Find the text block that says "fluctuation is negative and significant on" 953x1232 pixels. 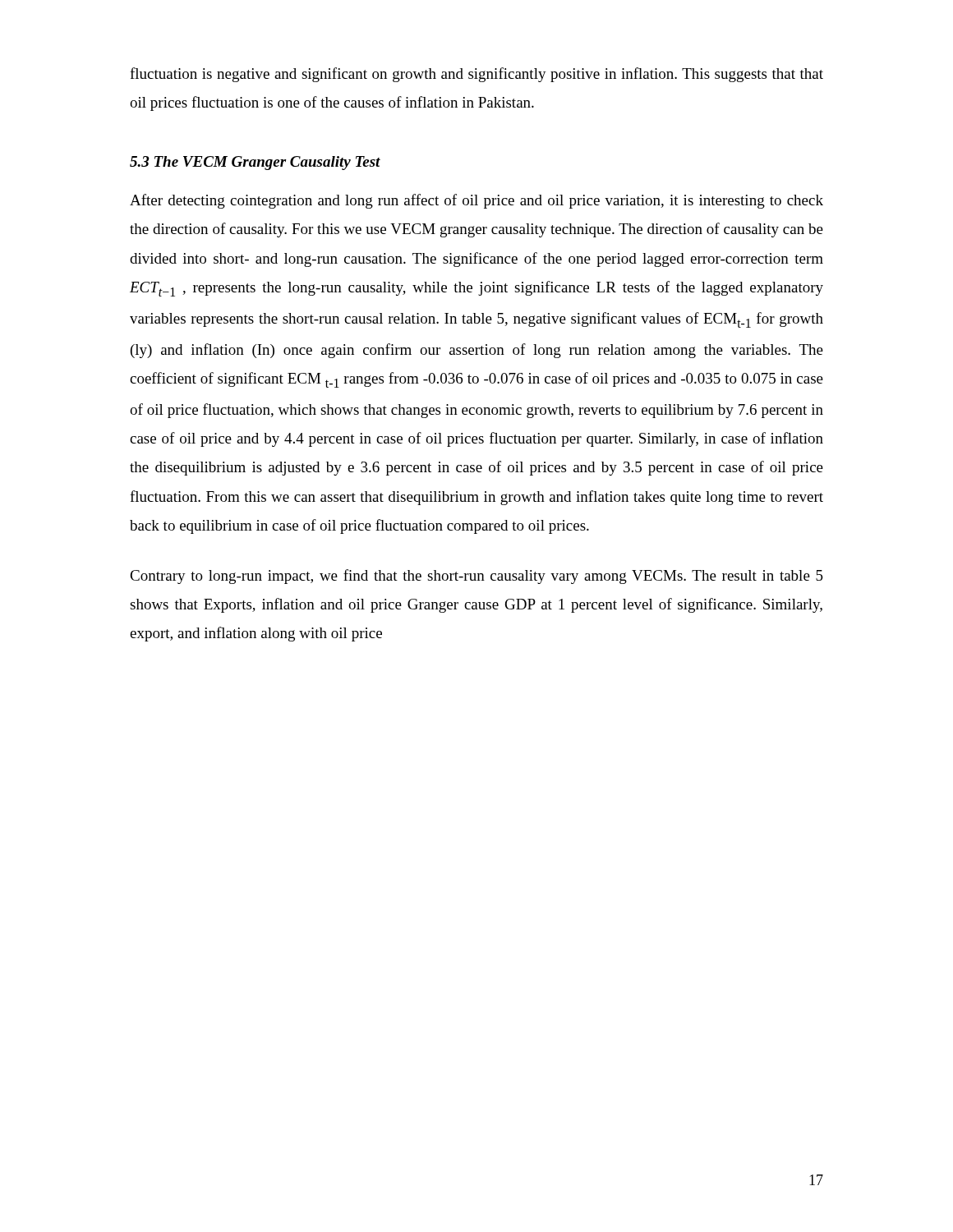tap(476, 88)
